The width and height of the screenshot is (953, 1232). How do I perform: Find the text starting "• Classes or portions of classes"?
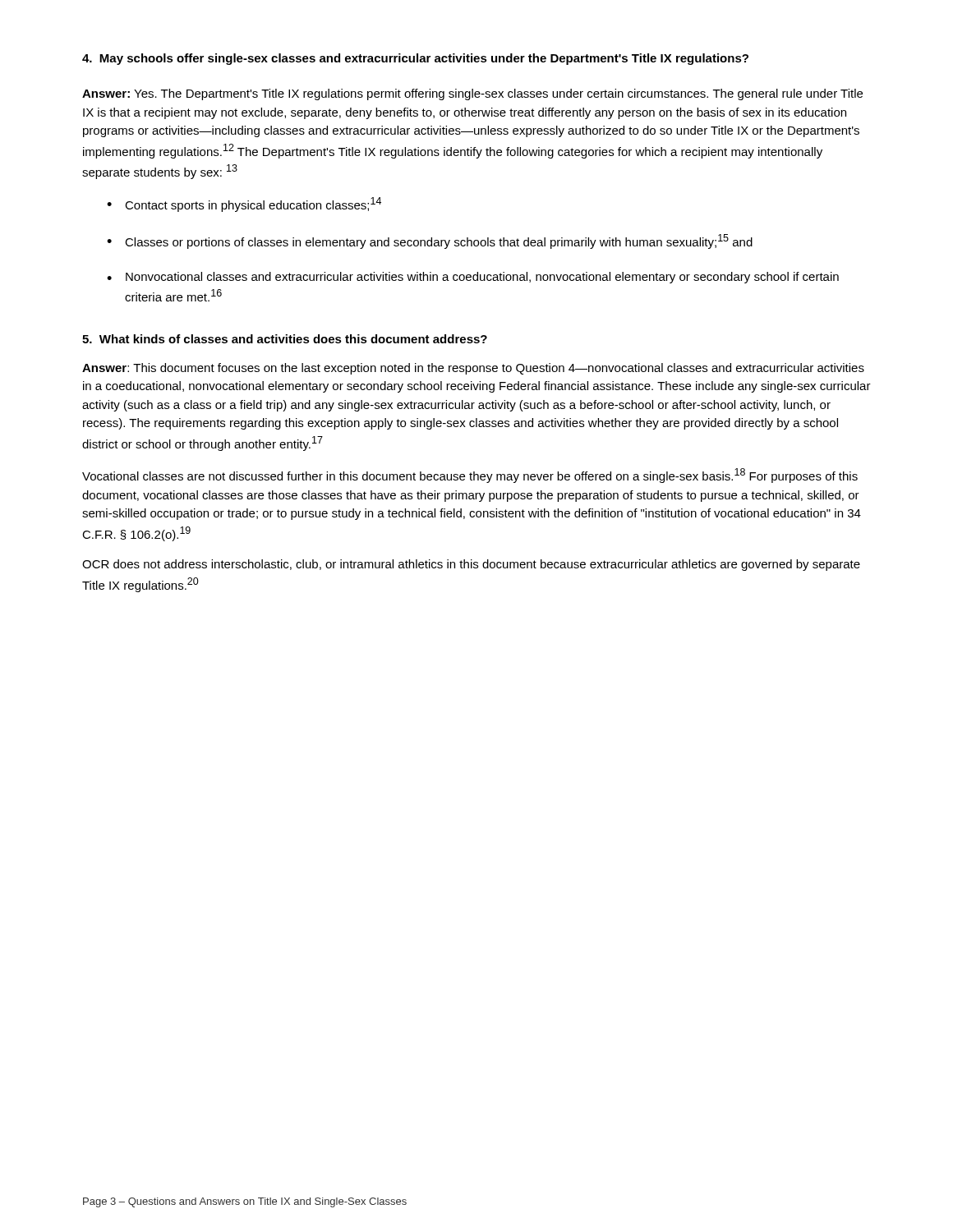tap(430, 241)
